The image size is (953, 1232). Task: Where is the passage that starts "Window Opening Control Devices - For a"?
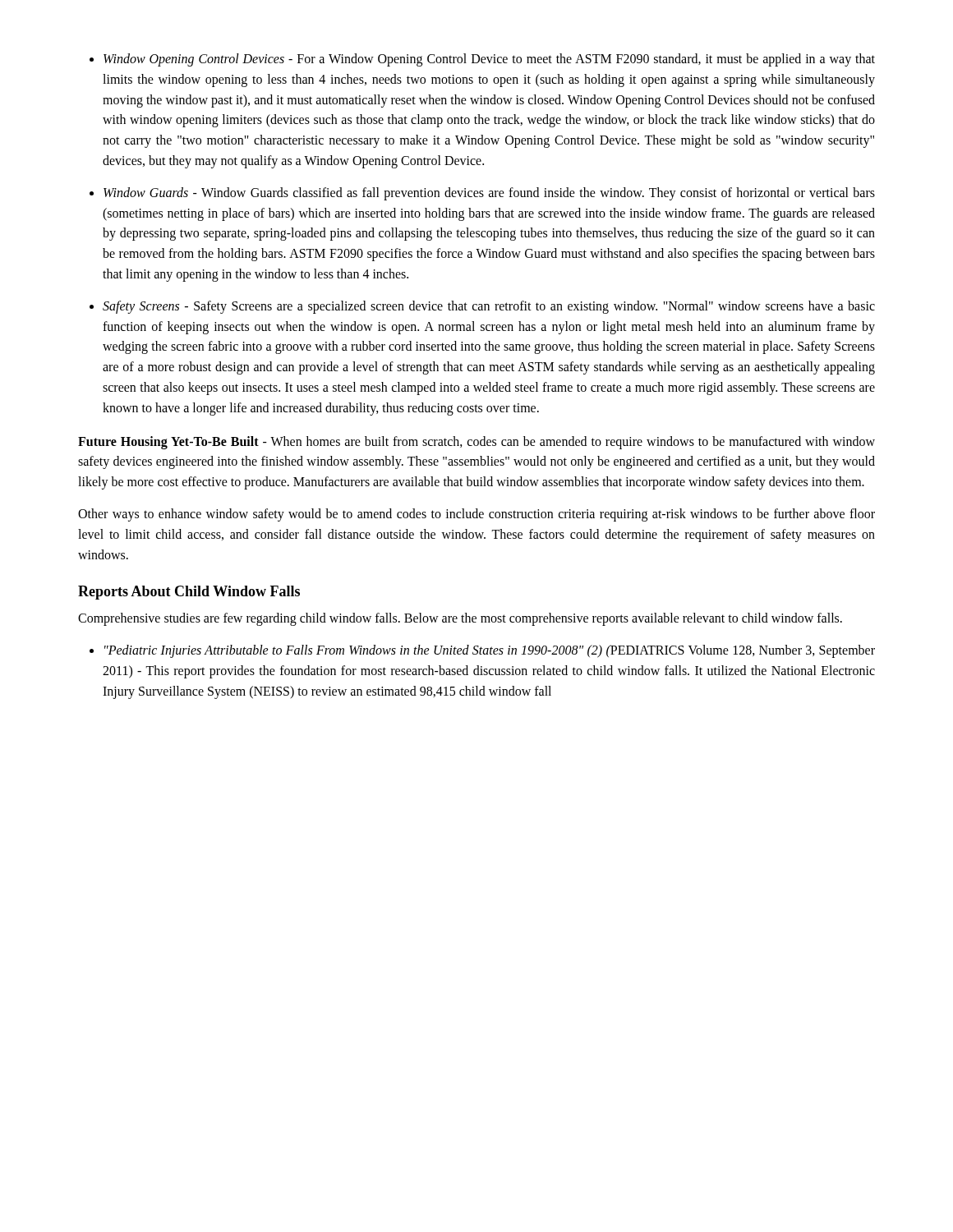(489, 110)
